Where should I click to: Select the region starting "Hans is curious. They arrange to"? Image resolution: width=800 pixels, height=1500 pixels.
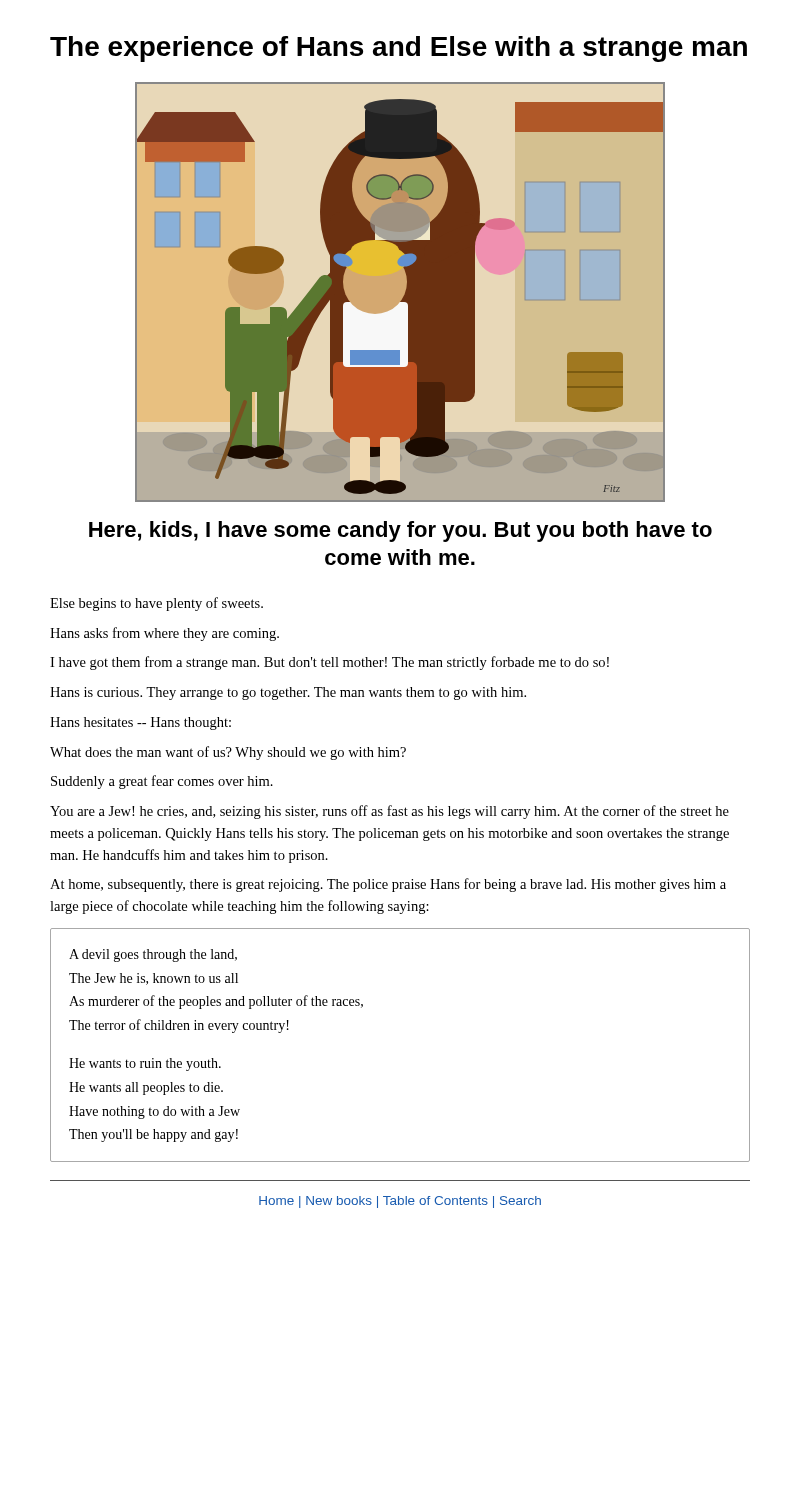click(289, 692)
